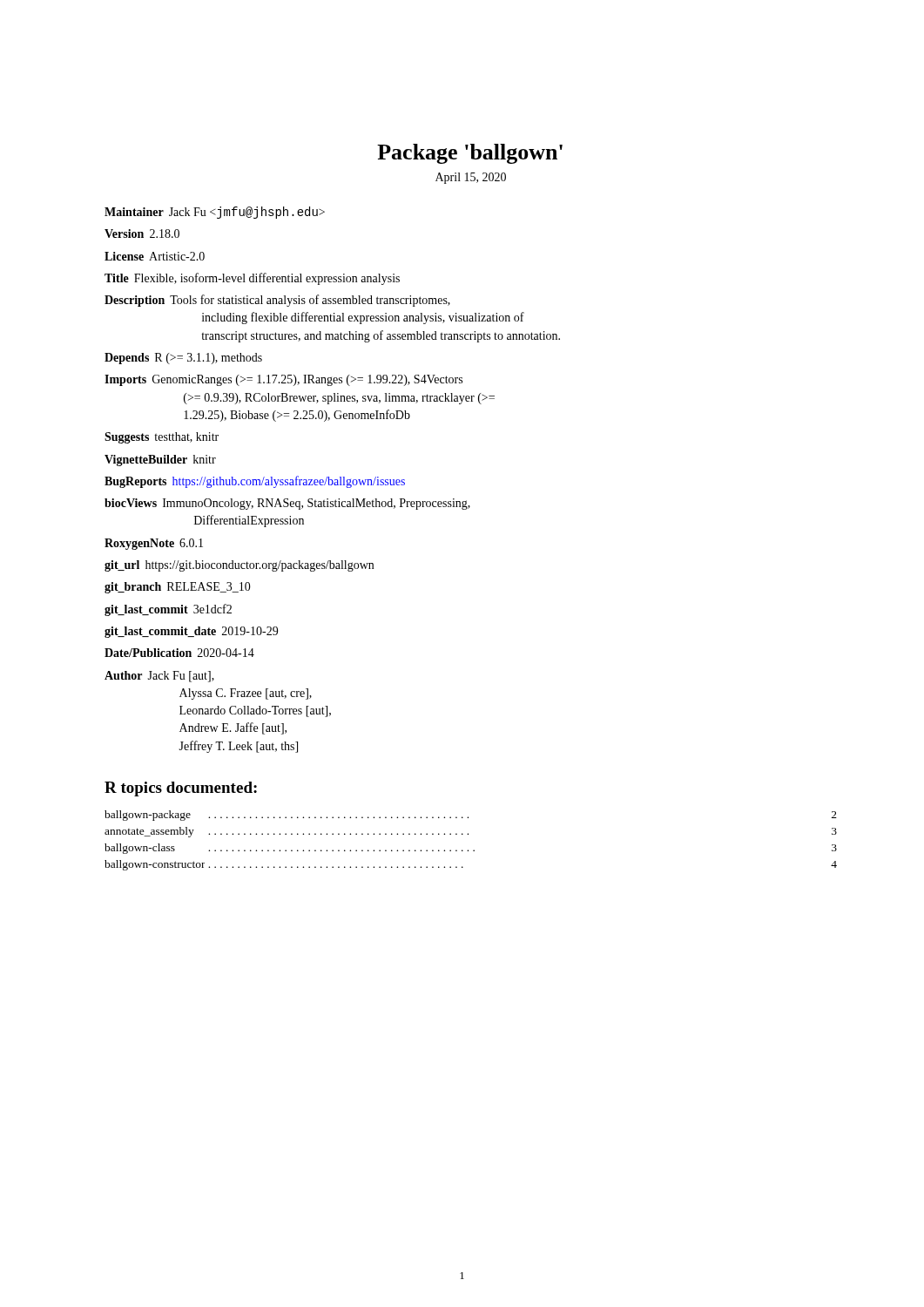Find the element starting "RoxygenNote 6.0.1"
The width and height of the screenshot is (924, 1307).
click(154, 544)
